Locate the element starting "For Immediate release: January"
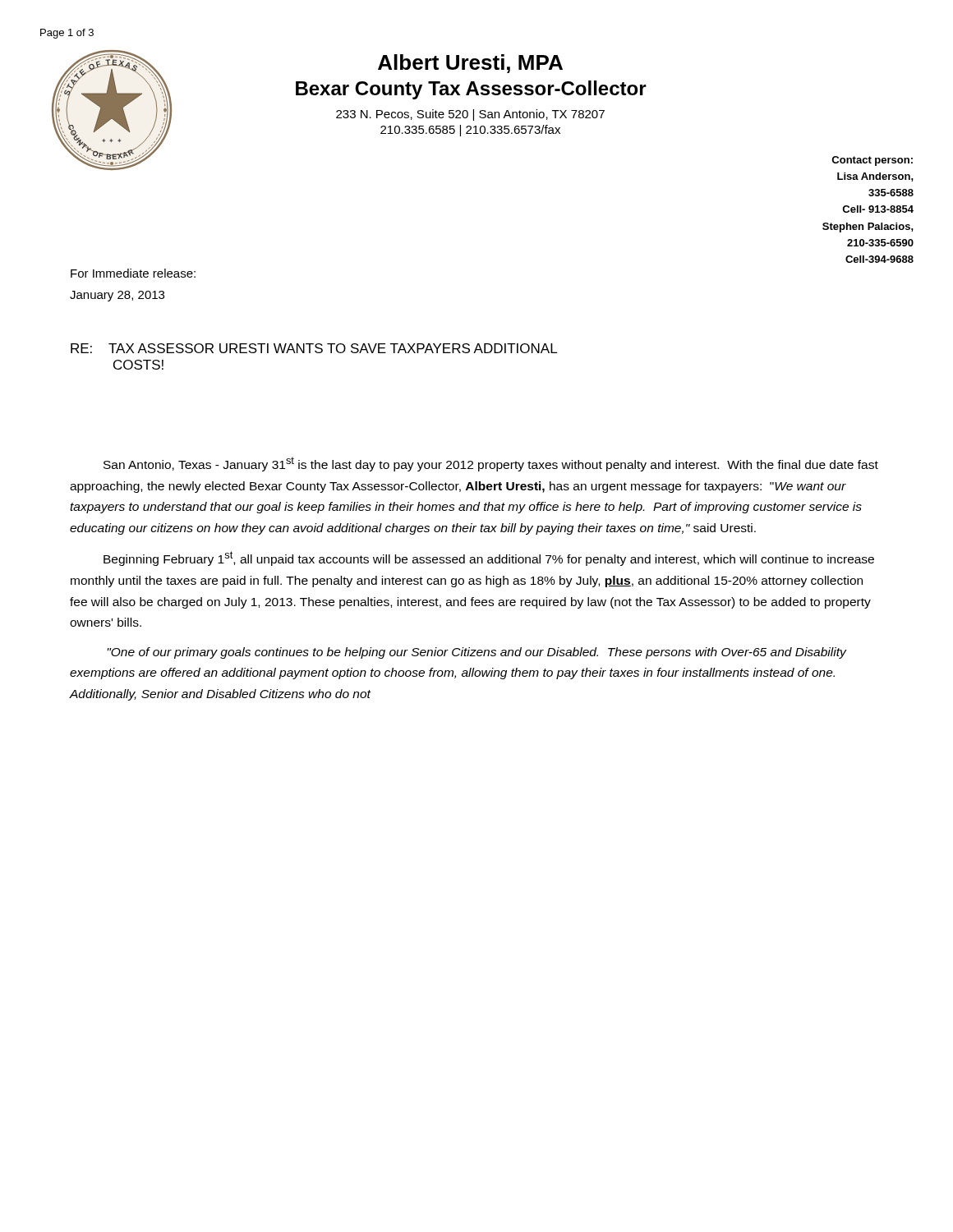953x1232 pixels. (x=133, y=284)
